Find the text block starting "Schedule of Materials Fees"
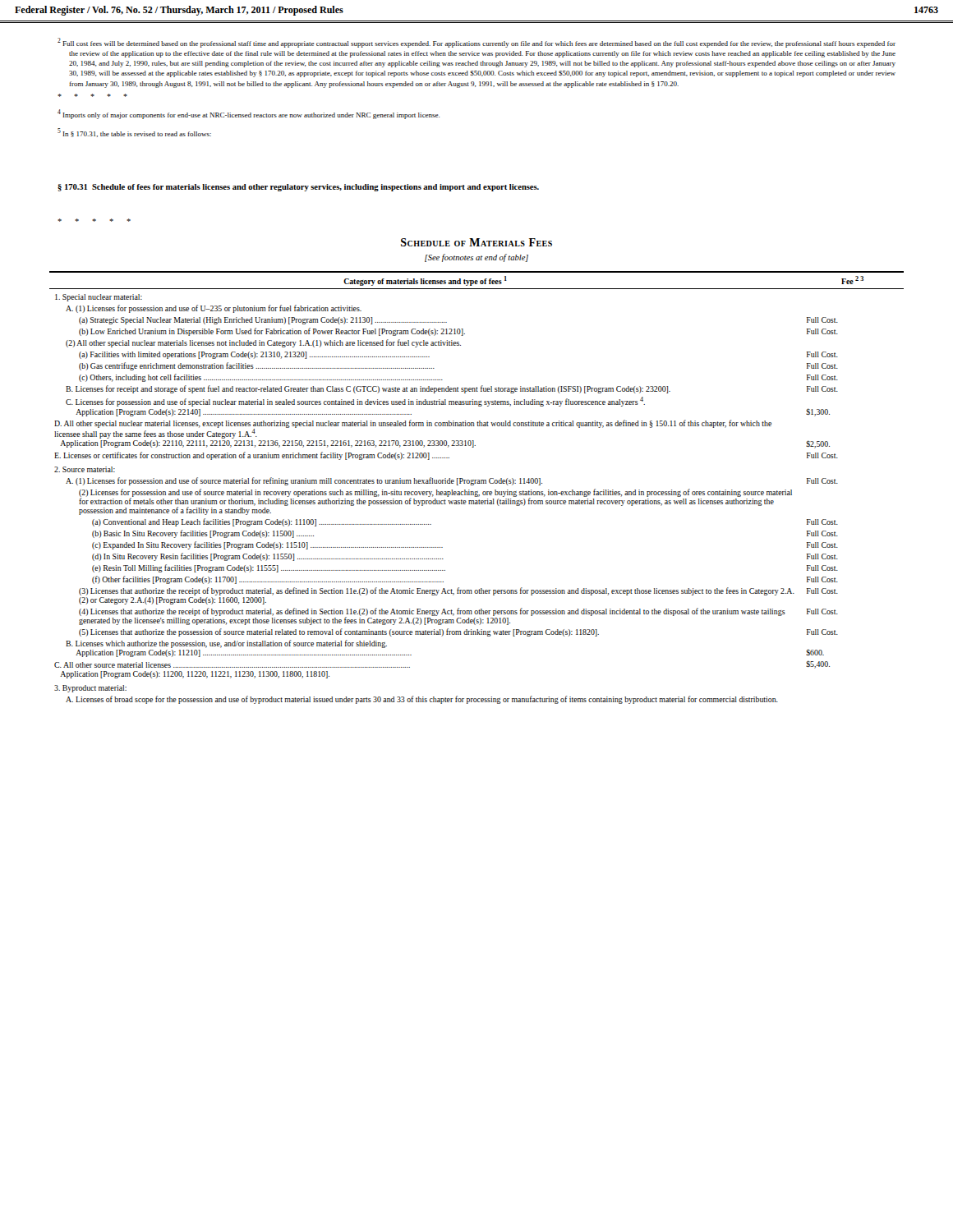 (476, 243)
